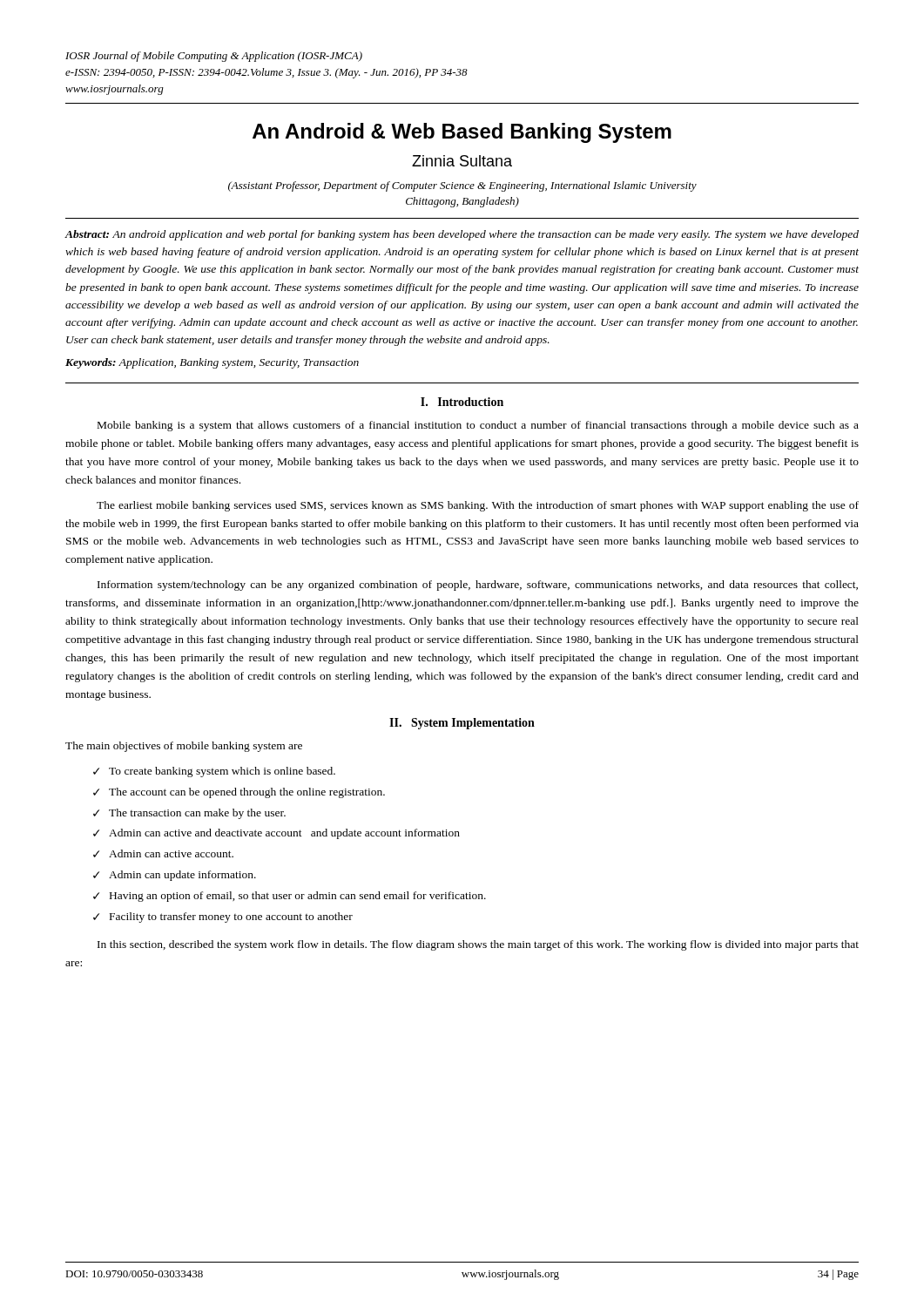Where is the passage that starts "Abstract: An android"?
924x1307 pixels.
pos(462,298)
